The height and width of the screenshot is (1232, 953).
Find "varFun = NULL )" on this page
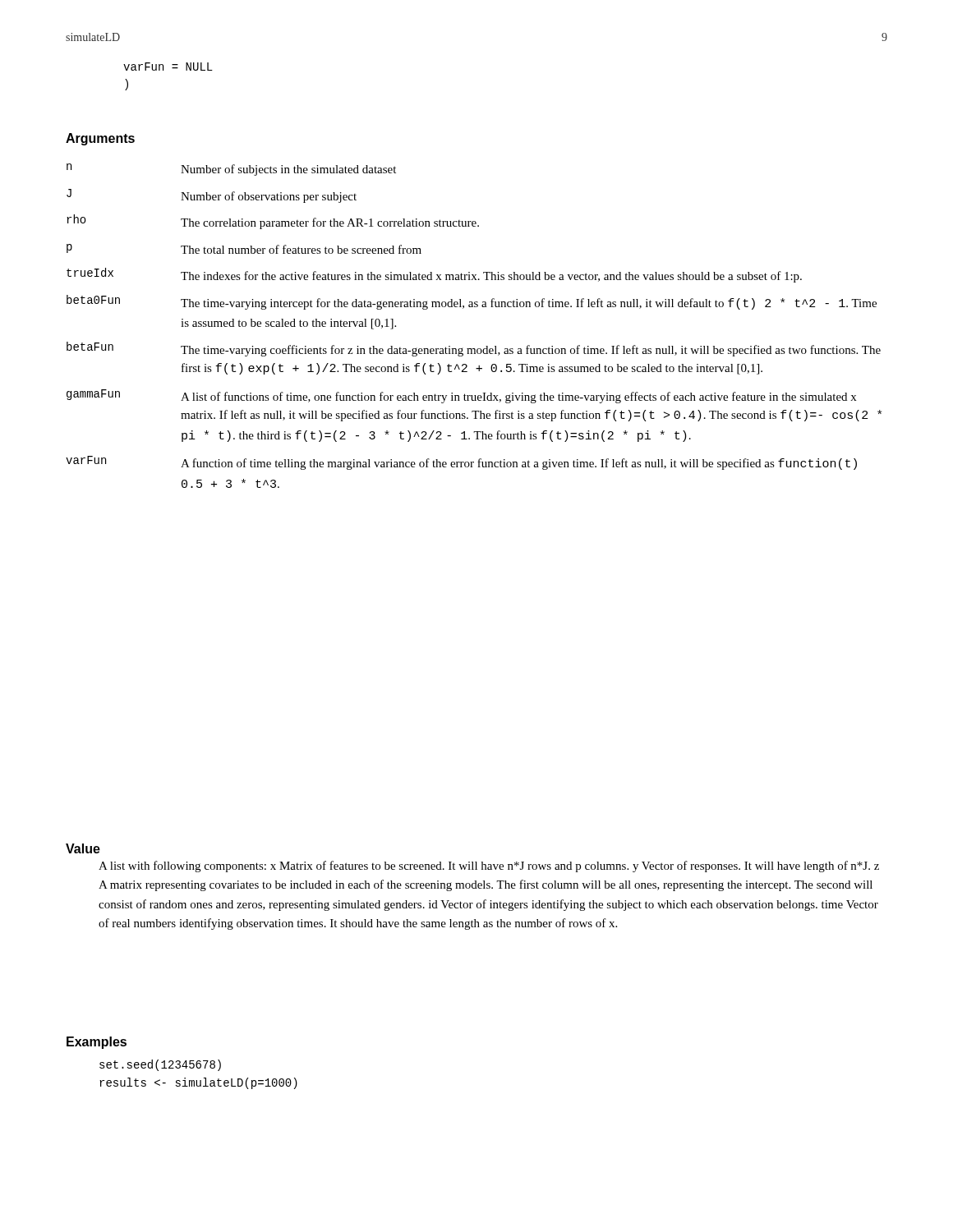[168, 76]
